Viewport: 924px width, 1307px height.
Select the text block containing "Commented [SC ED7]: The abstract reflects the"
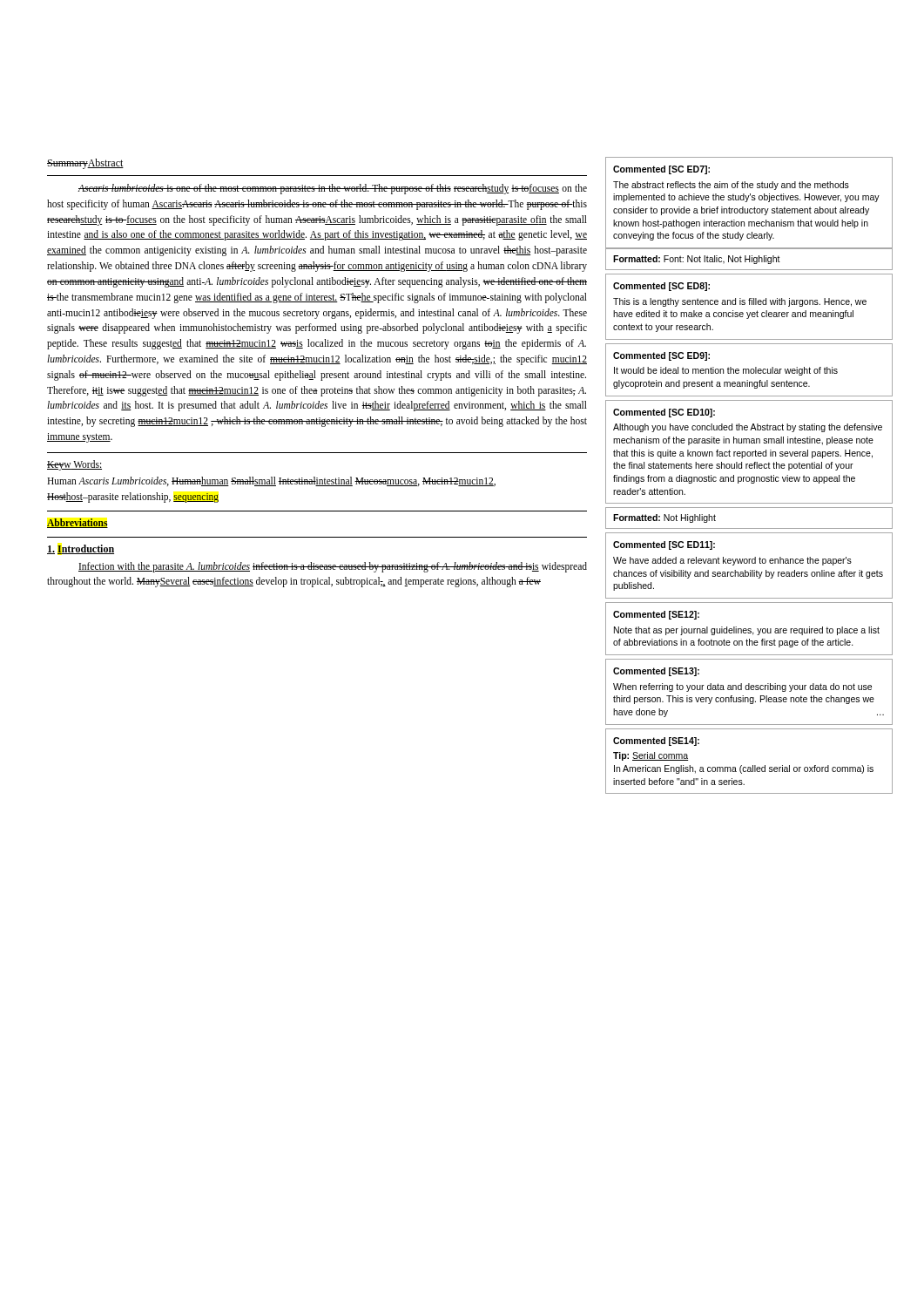coord(749,203)
